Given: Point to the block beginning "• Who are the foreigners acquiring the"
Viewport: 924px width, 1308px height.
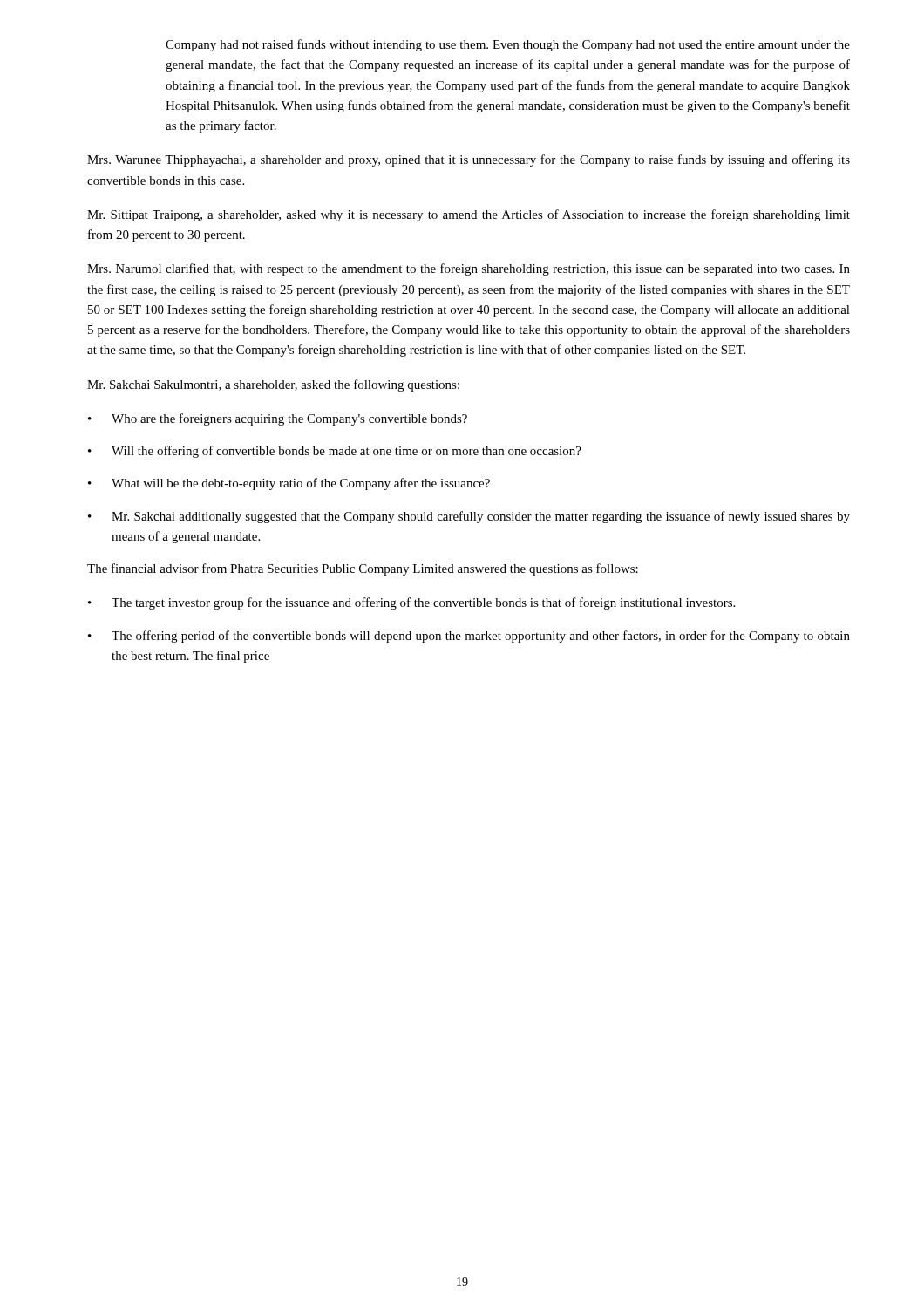Looking at the screenshot, I should 469,419.
